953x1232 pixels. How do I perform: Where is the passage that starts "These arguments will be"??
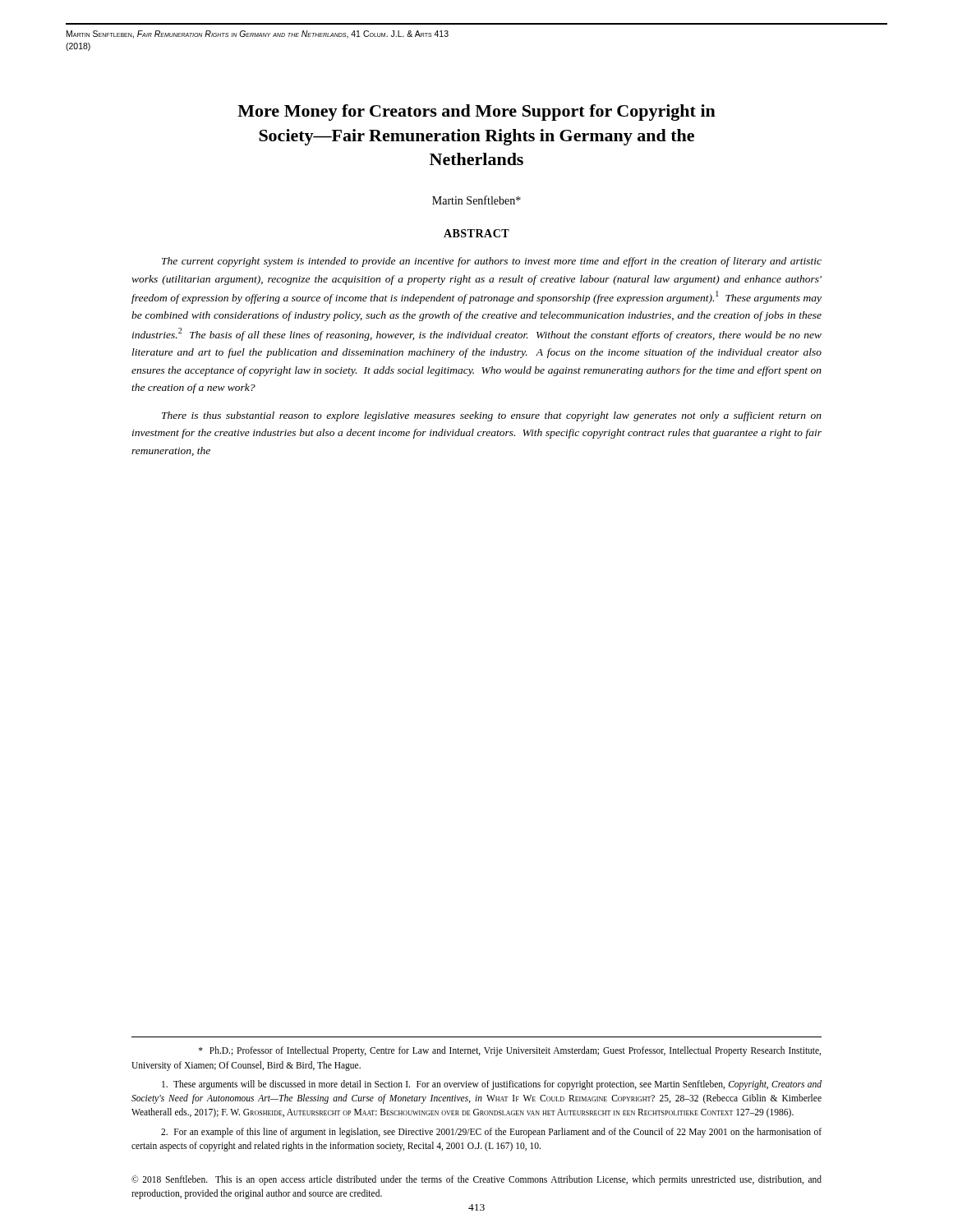pyautogui.click(x=476, y=1098)
